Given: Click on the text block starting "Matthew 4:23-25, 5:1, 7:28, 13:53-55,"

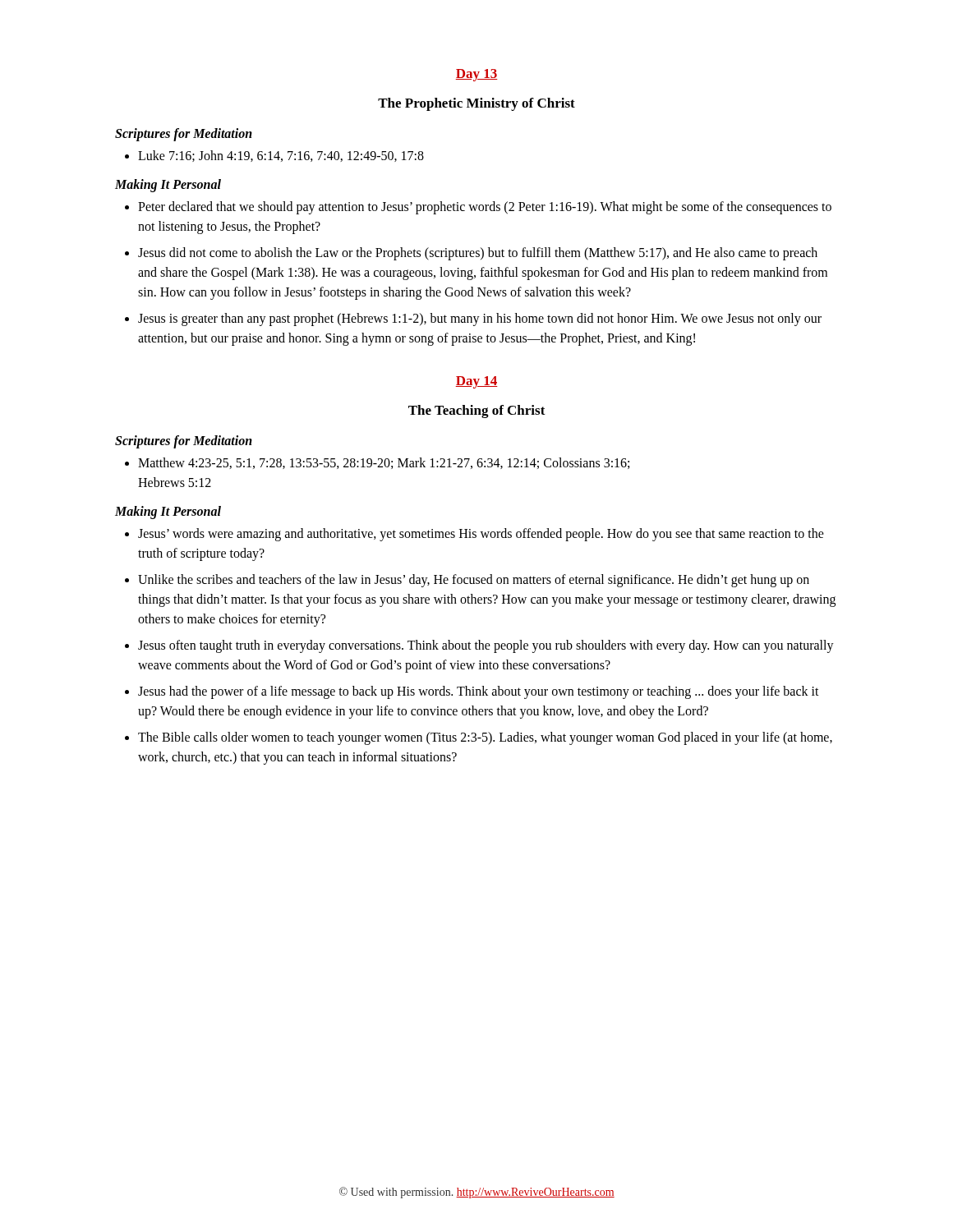Looking at the screenshot, I should click(x=384, y=473).
